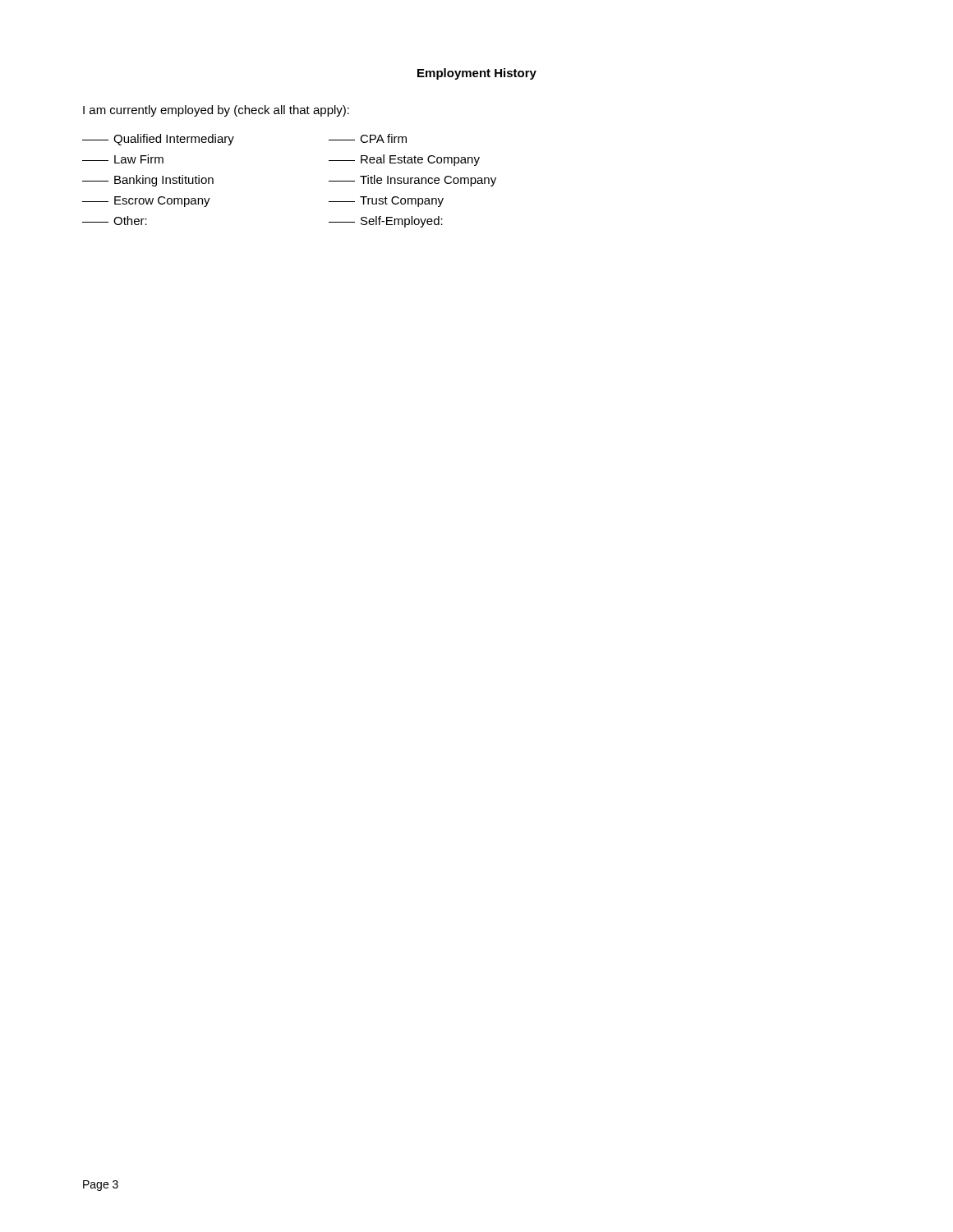The image size is (953, 1232).
Task: Select the passage starting "Real Estate Company"
Action: (x=404, y=159)
